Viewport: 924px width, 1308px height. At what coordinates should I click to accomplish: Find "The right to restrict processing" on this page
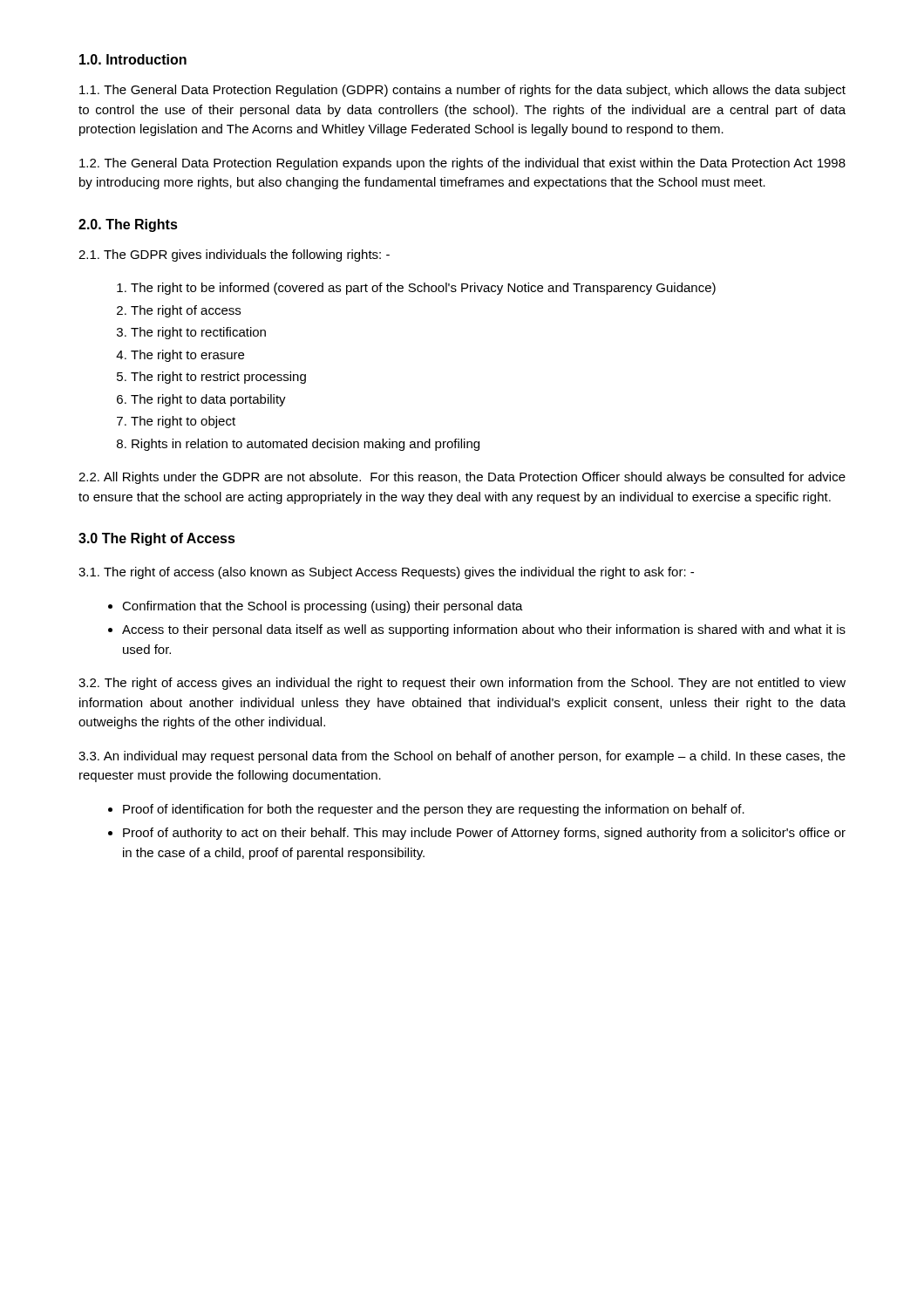(219, 376)
